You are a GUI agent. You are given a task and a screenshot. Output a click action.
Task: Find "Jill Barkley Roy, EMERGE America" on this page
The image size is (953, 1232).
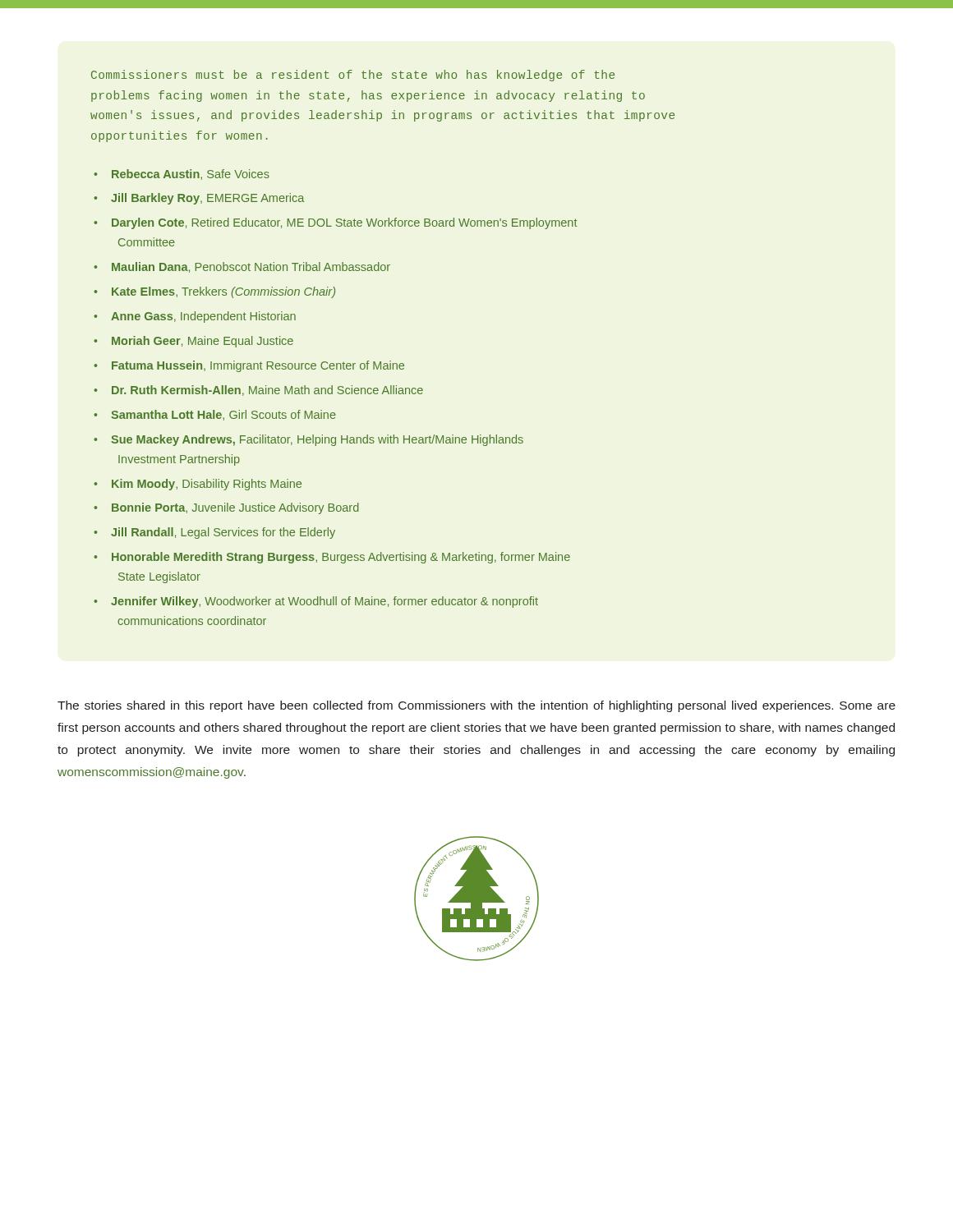click(208, 198)
